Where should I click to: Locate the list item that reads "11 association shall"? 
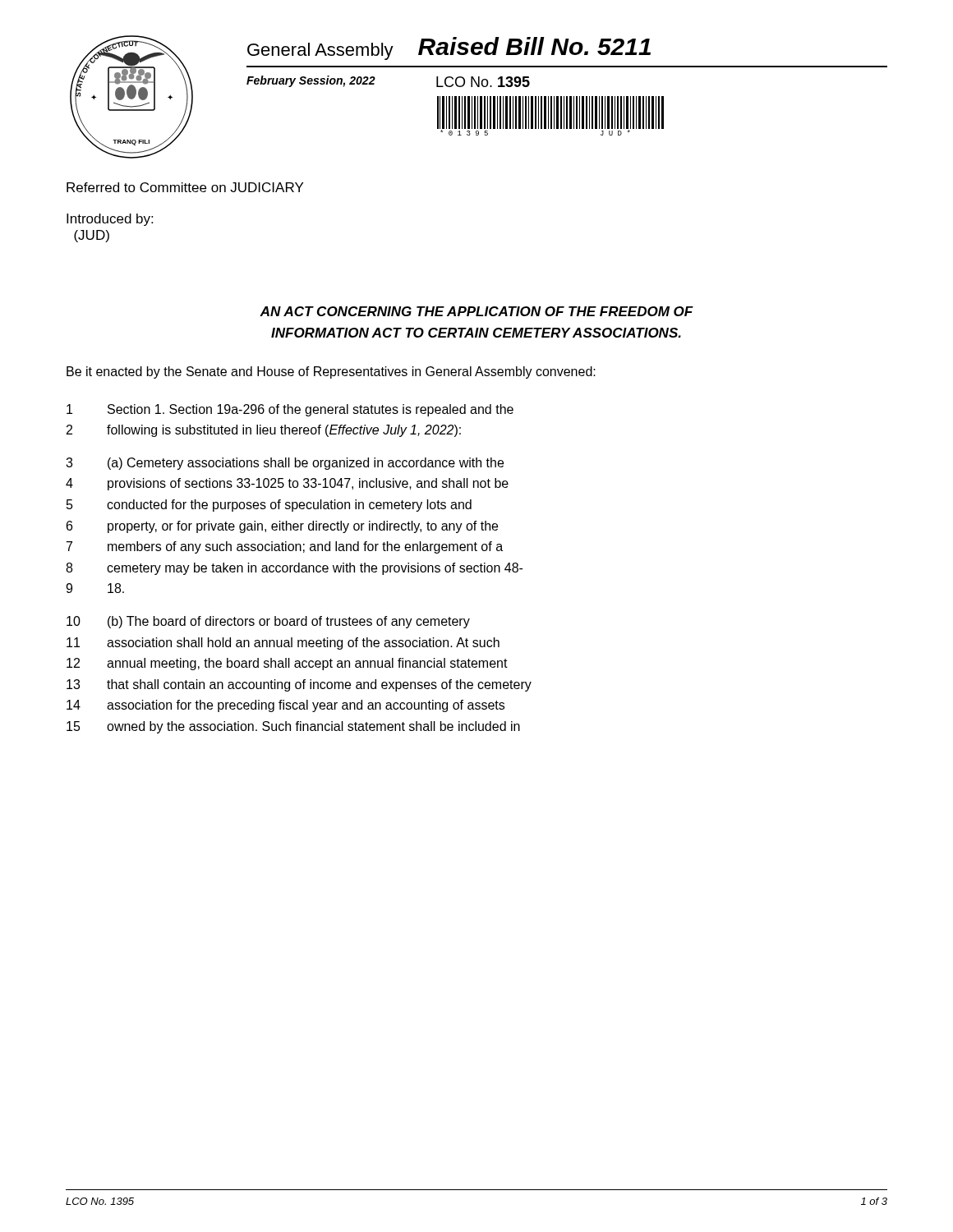pos(476,643)
